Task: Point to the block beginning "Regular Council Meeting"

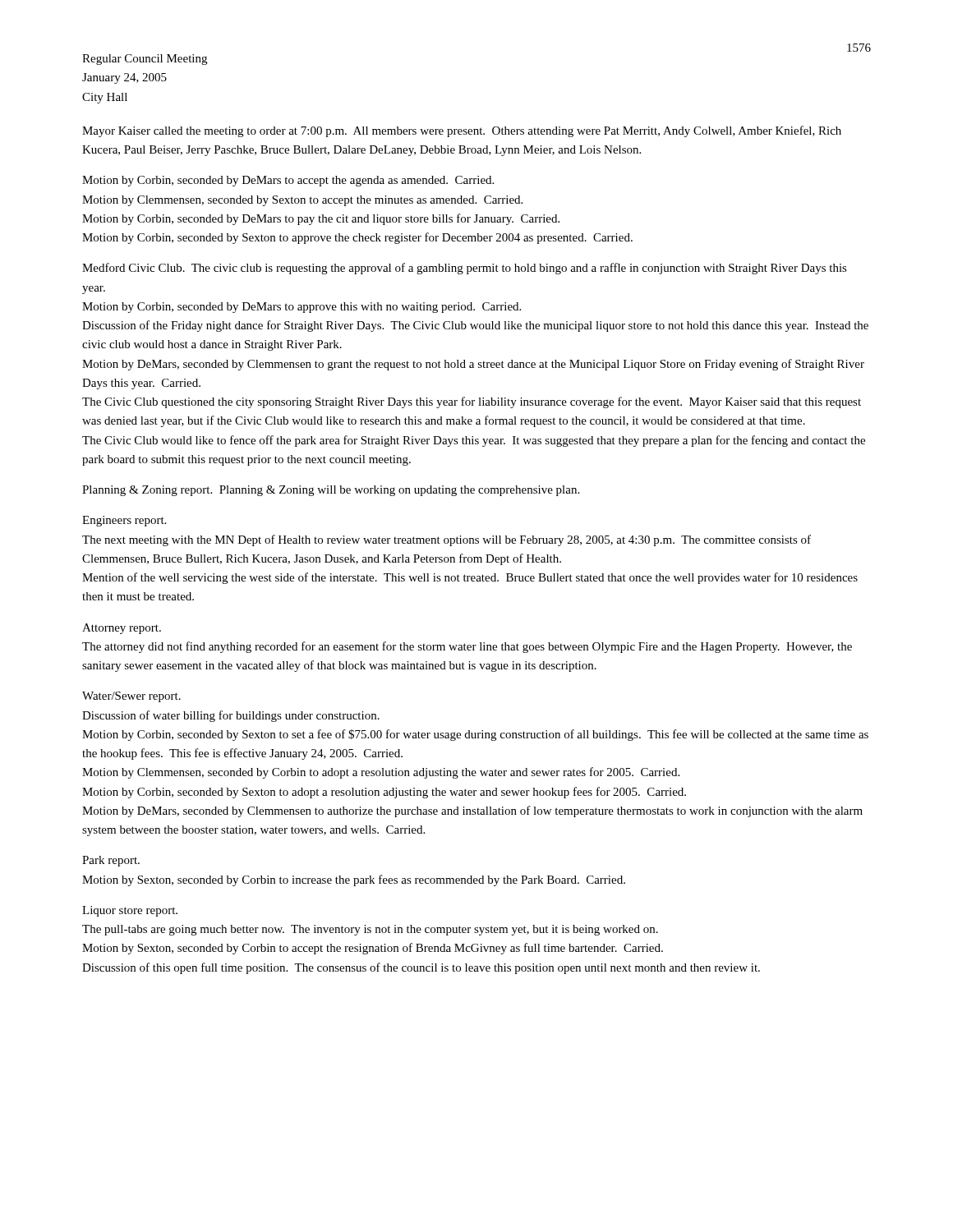Action: pos(145,77)
